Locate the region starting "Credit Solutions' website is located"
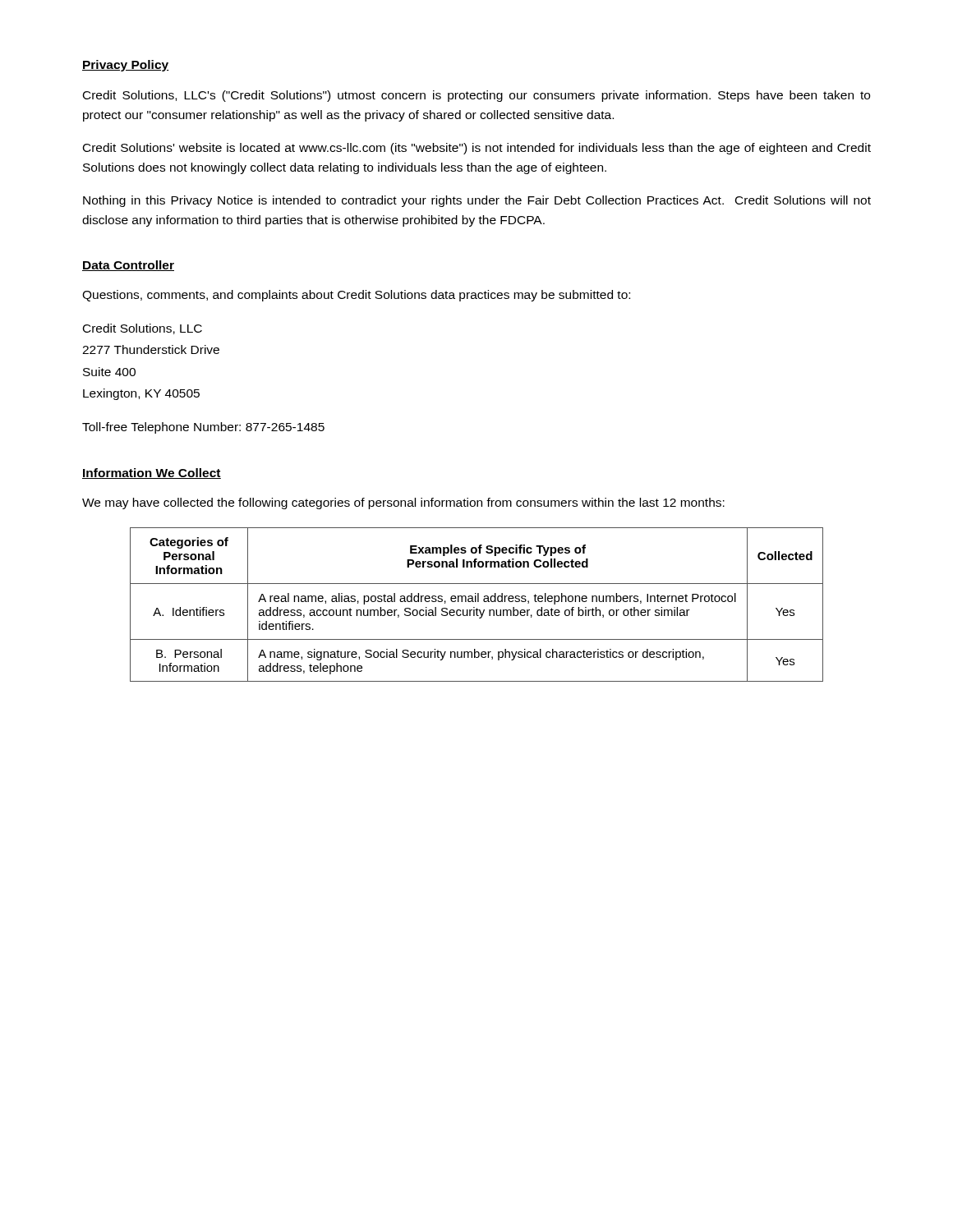This screenshot has height=1232, width=953. click(x=476, y=157)
